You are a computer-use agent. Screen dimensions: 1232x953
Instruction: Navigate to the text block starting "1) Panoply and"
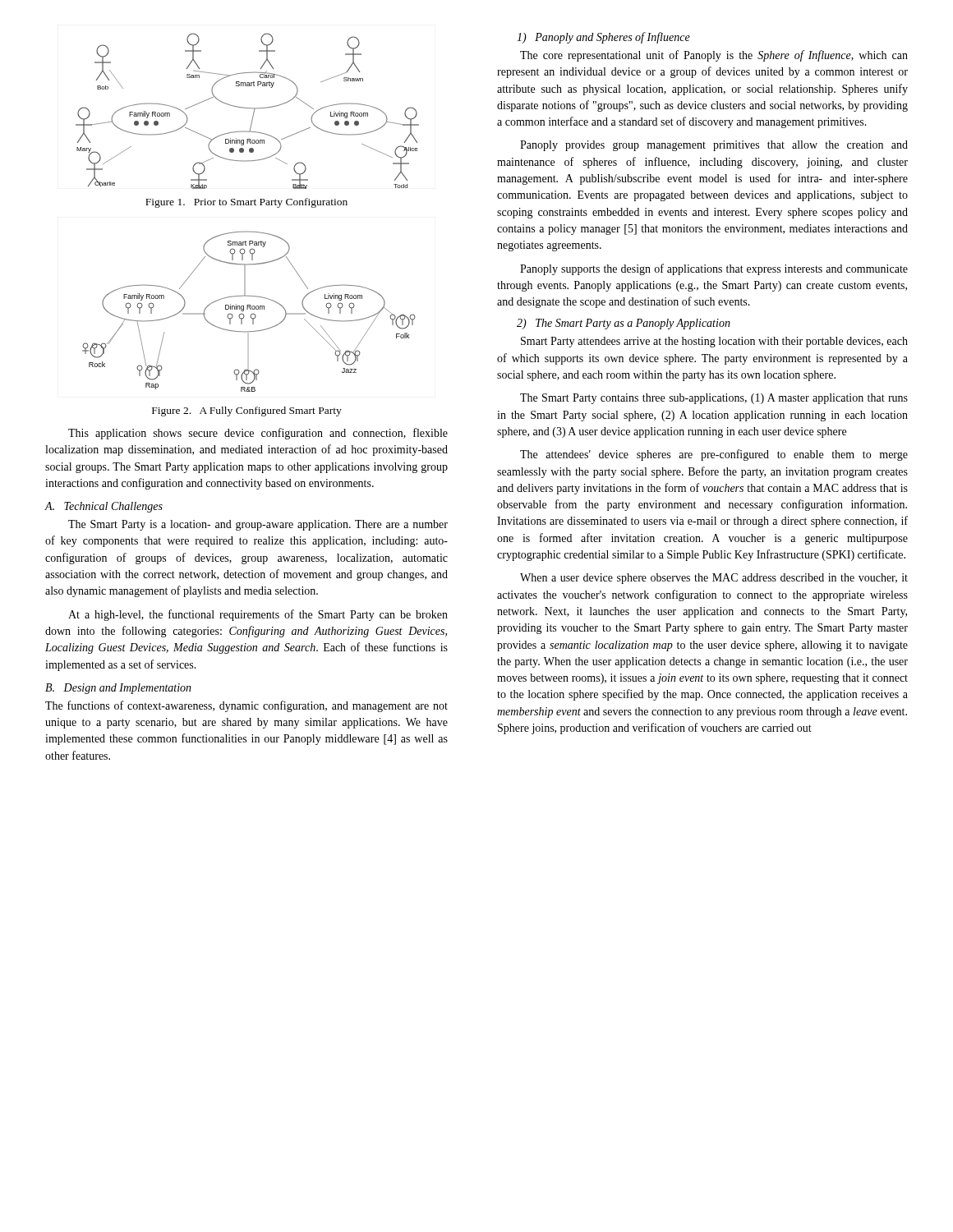(603, 37)
